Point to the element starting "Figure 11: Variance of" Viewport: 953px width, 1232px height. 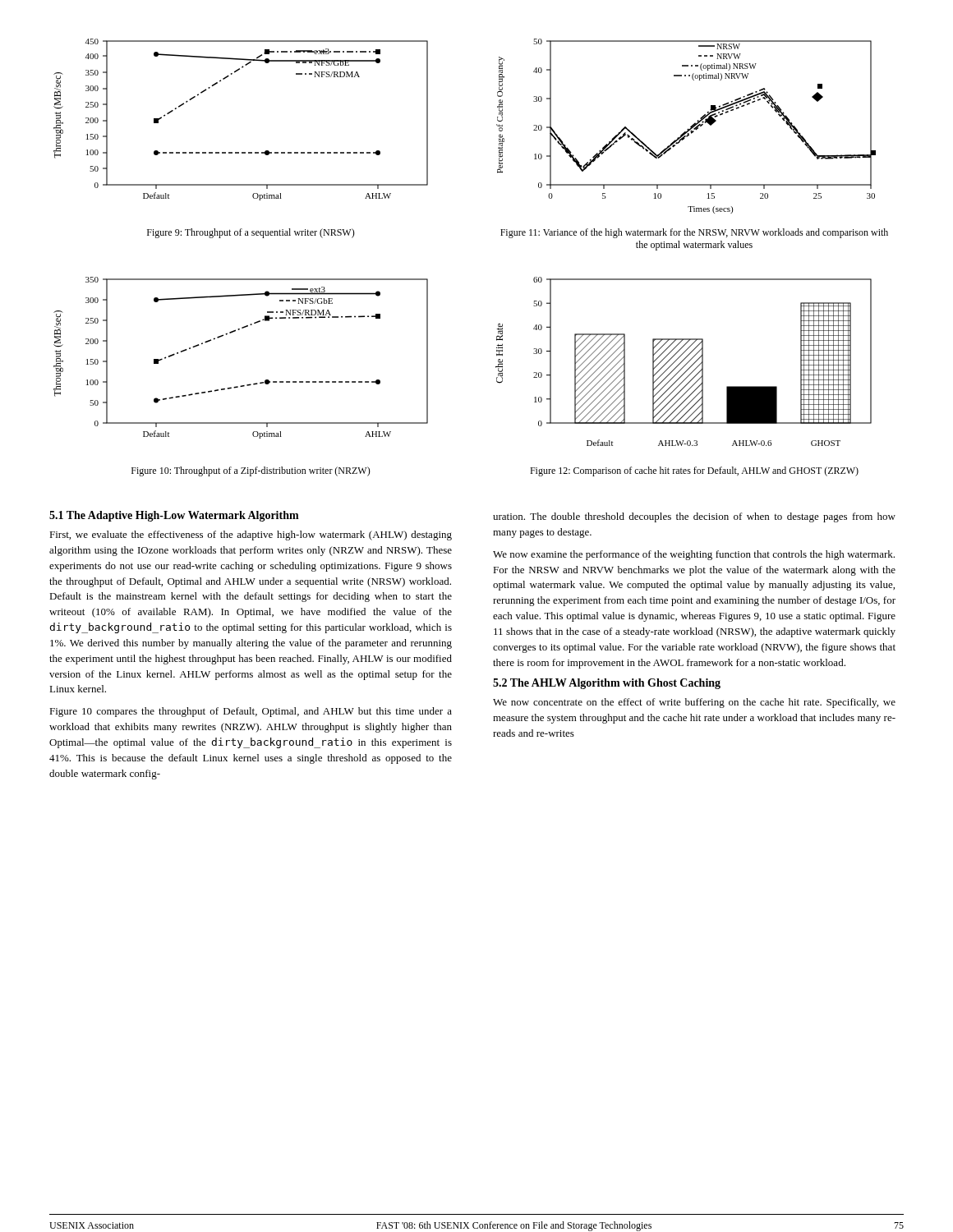694,239
